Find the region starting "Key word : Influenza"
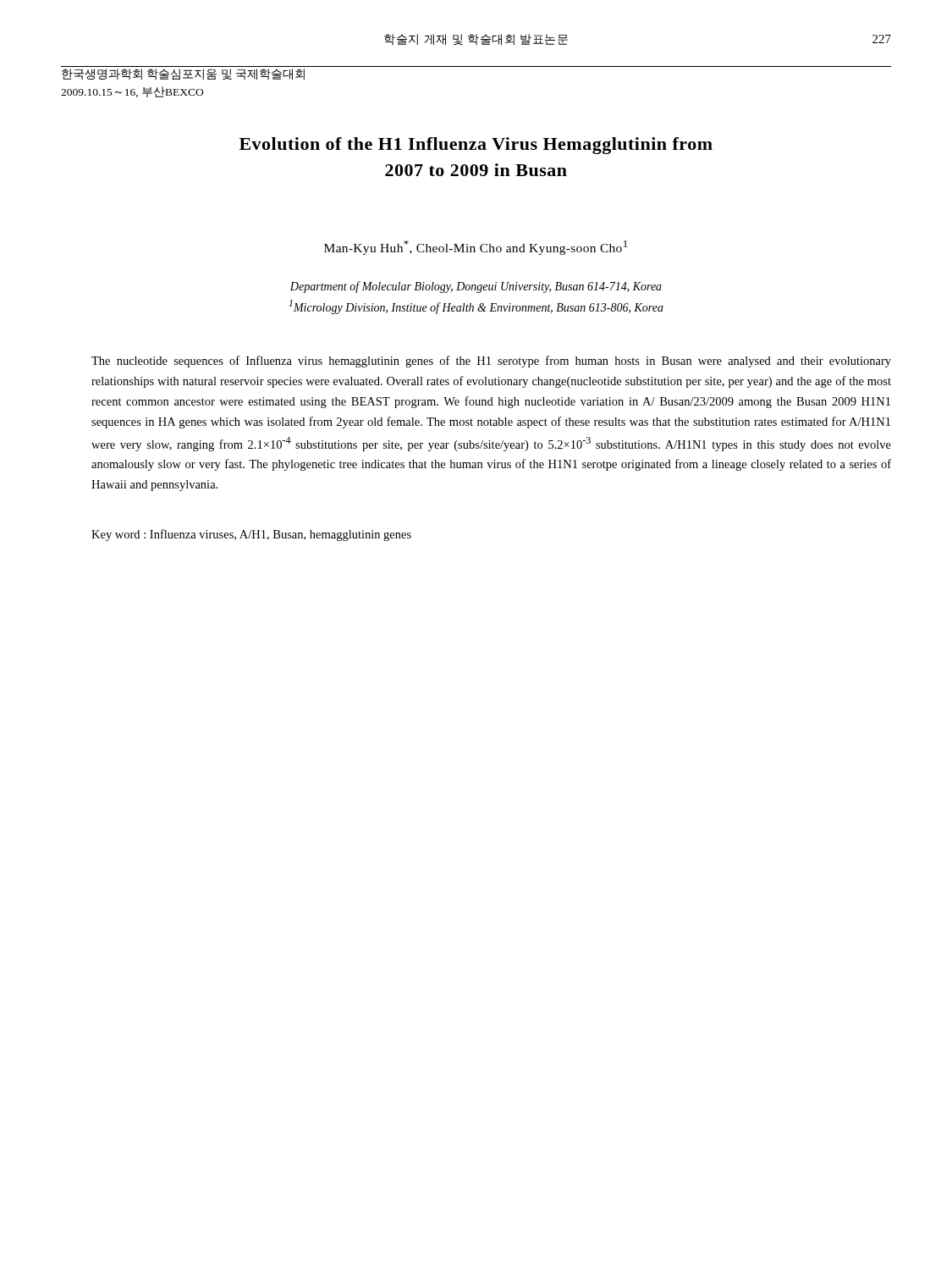952x1270 pixels. 251,535
